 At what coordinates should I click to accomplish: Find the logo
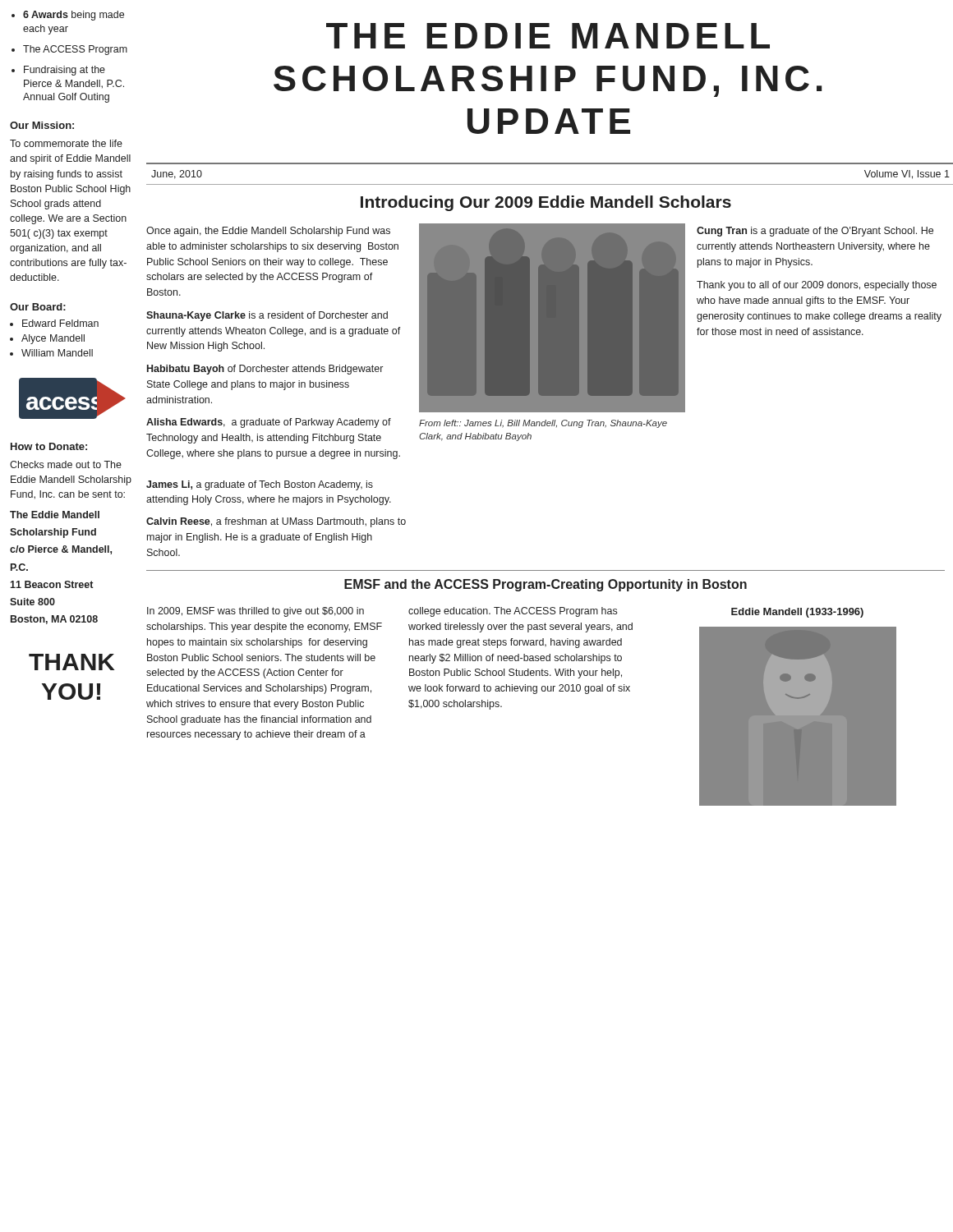point(72,399)
